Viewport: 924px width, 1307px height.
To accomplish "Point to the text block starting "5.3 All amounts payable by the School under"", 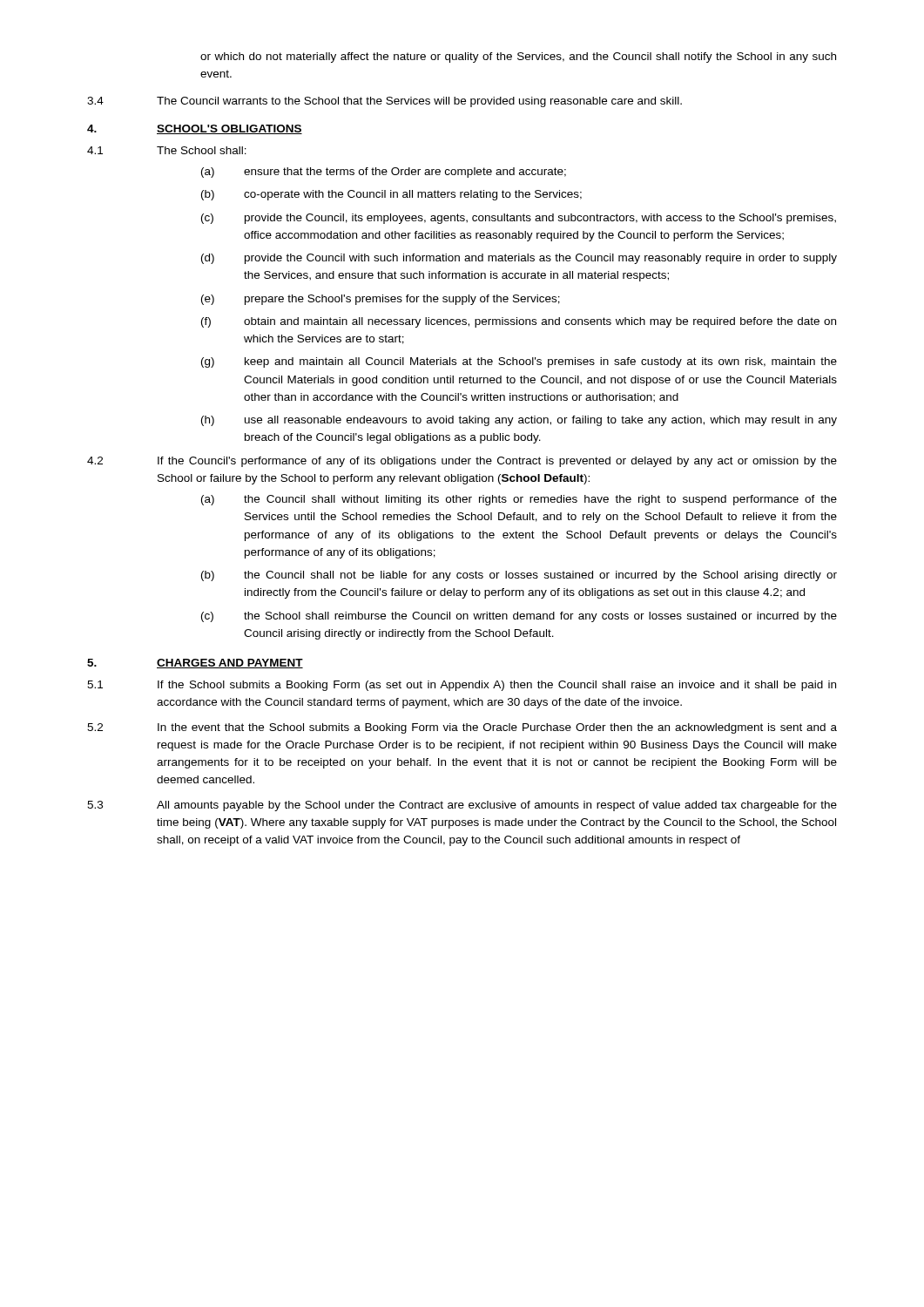I will pyautogui.click(x=462, y=822).
